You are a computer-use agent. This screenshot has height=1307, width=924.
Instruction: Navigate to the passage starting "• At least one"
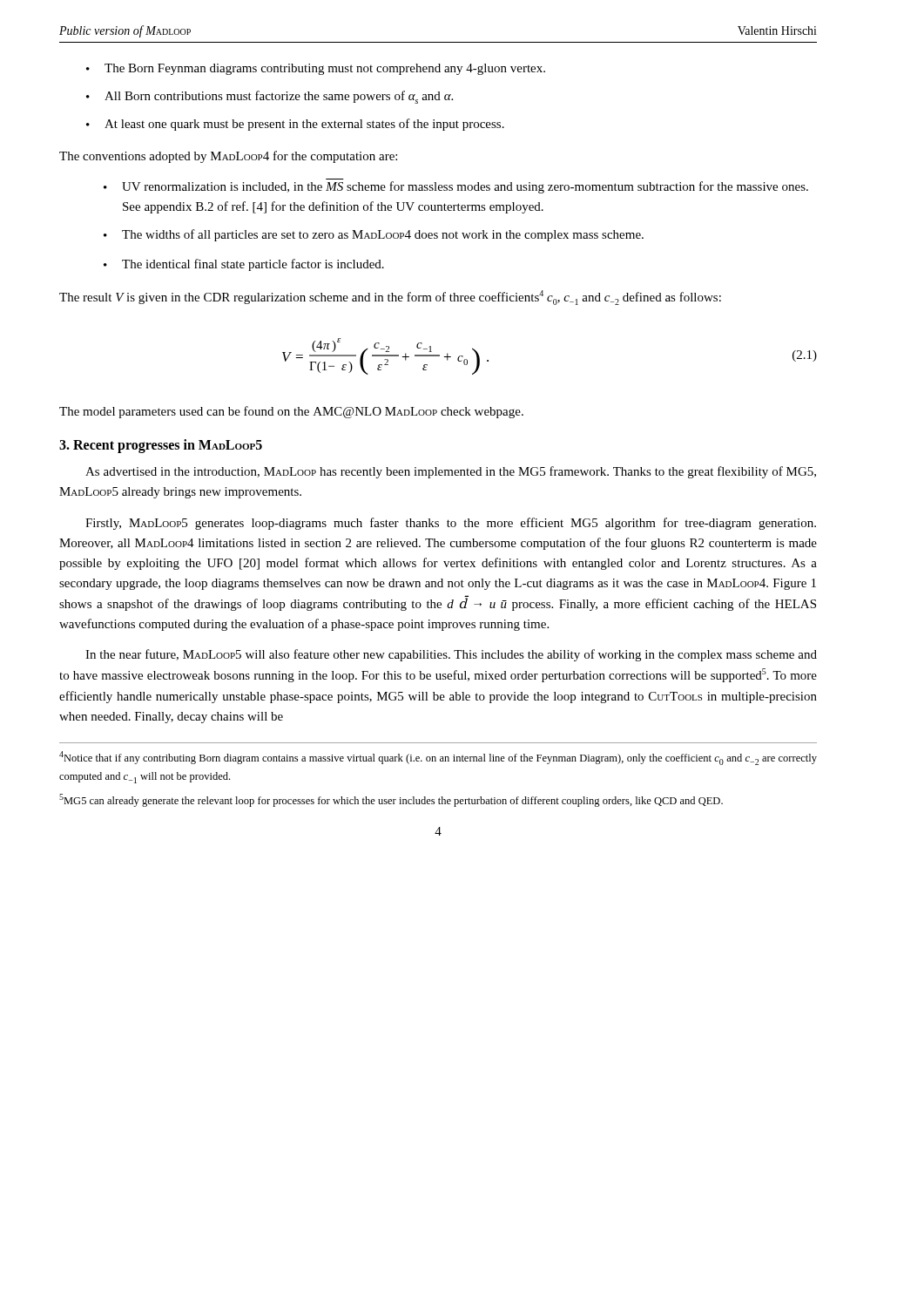(451, 124)
